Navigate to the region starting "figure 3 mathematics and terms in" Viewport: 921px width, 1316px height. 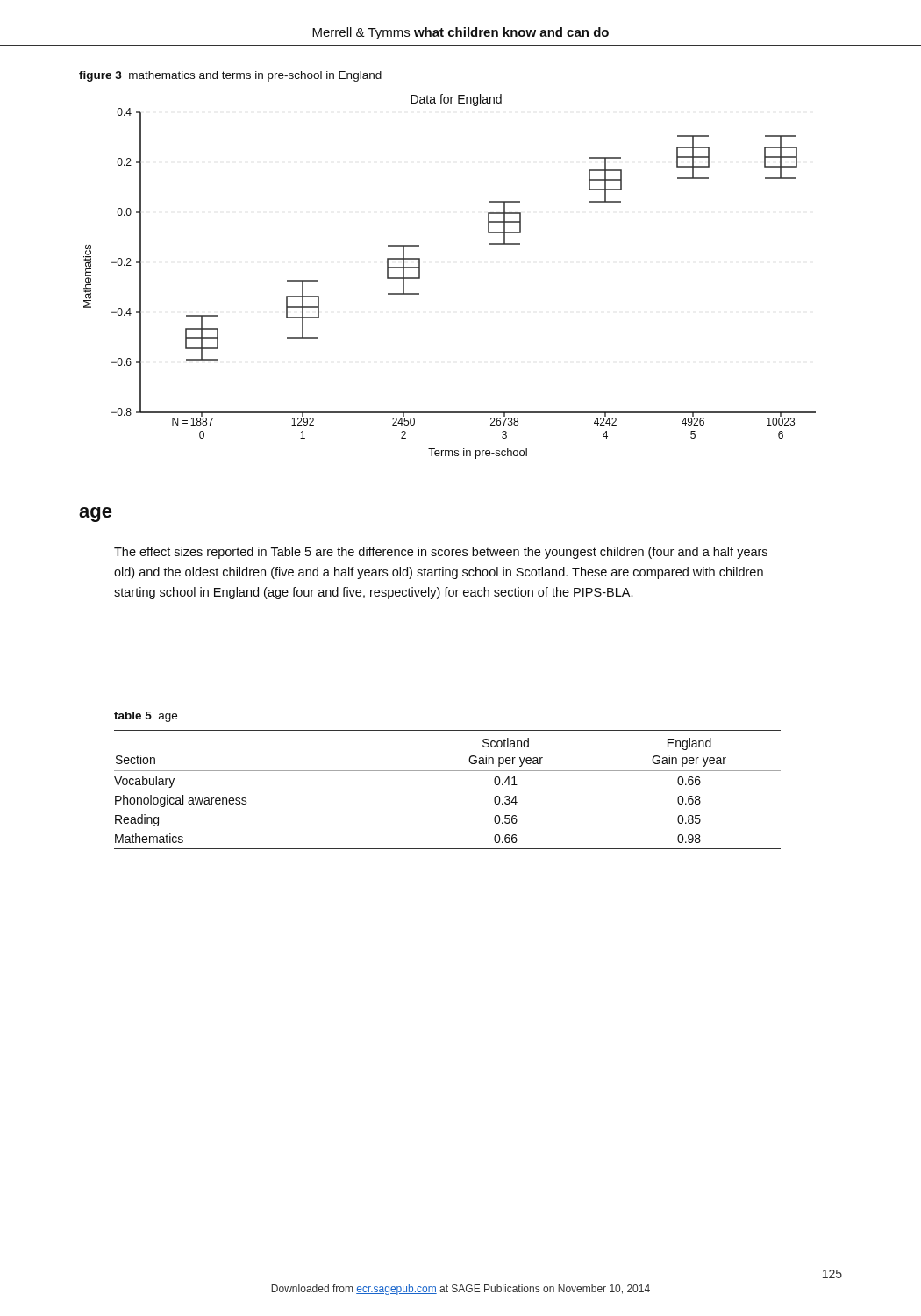click(230, 75)
